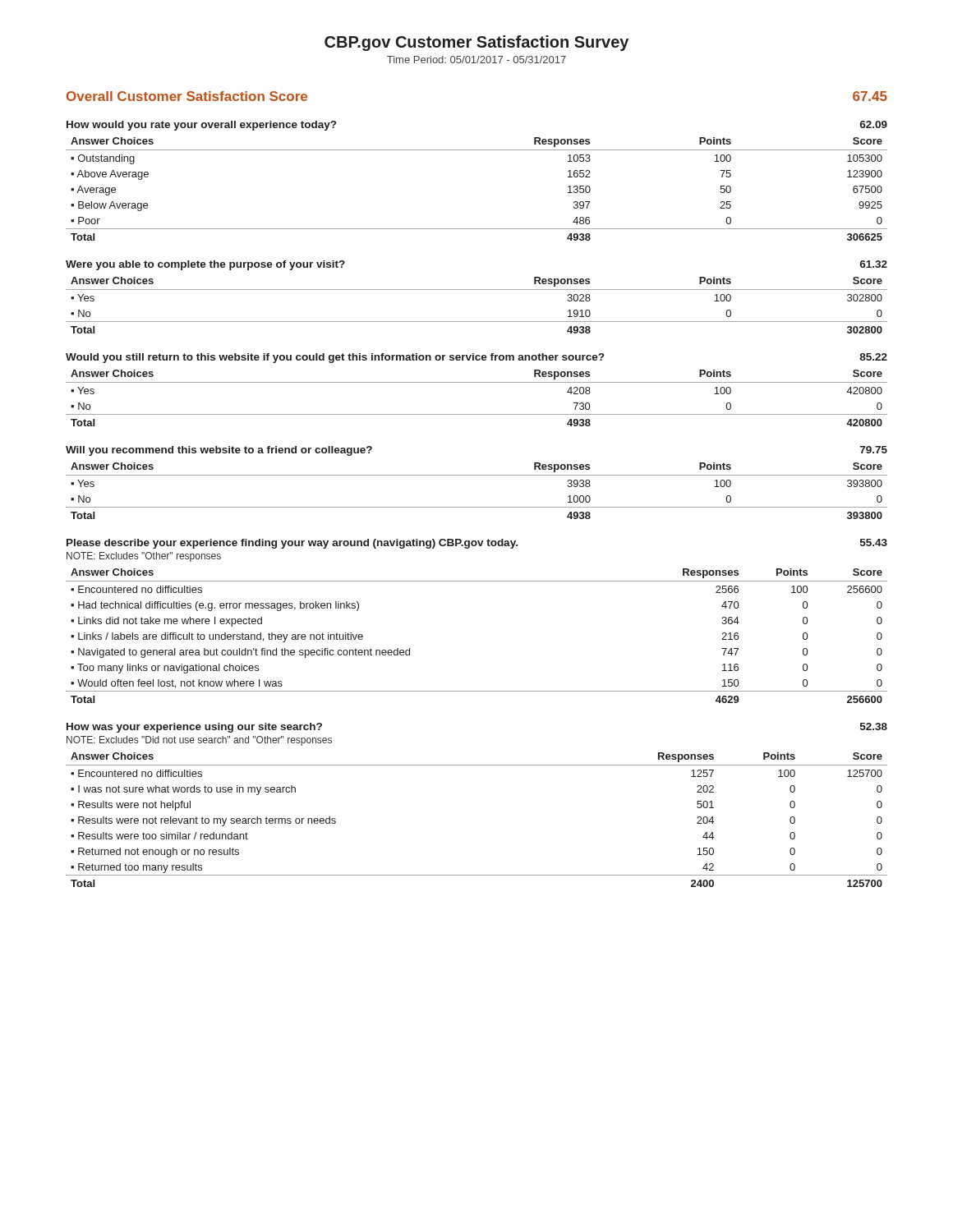Select the section header that reads "Overall Customer Satisfaction"
The image size is (953, 1232).
click(190, 96)
